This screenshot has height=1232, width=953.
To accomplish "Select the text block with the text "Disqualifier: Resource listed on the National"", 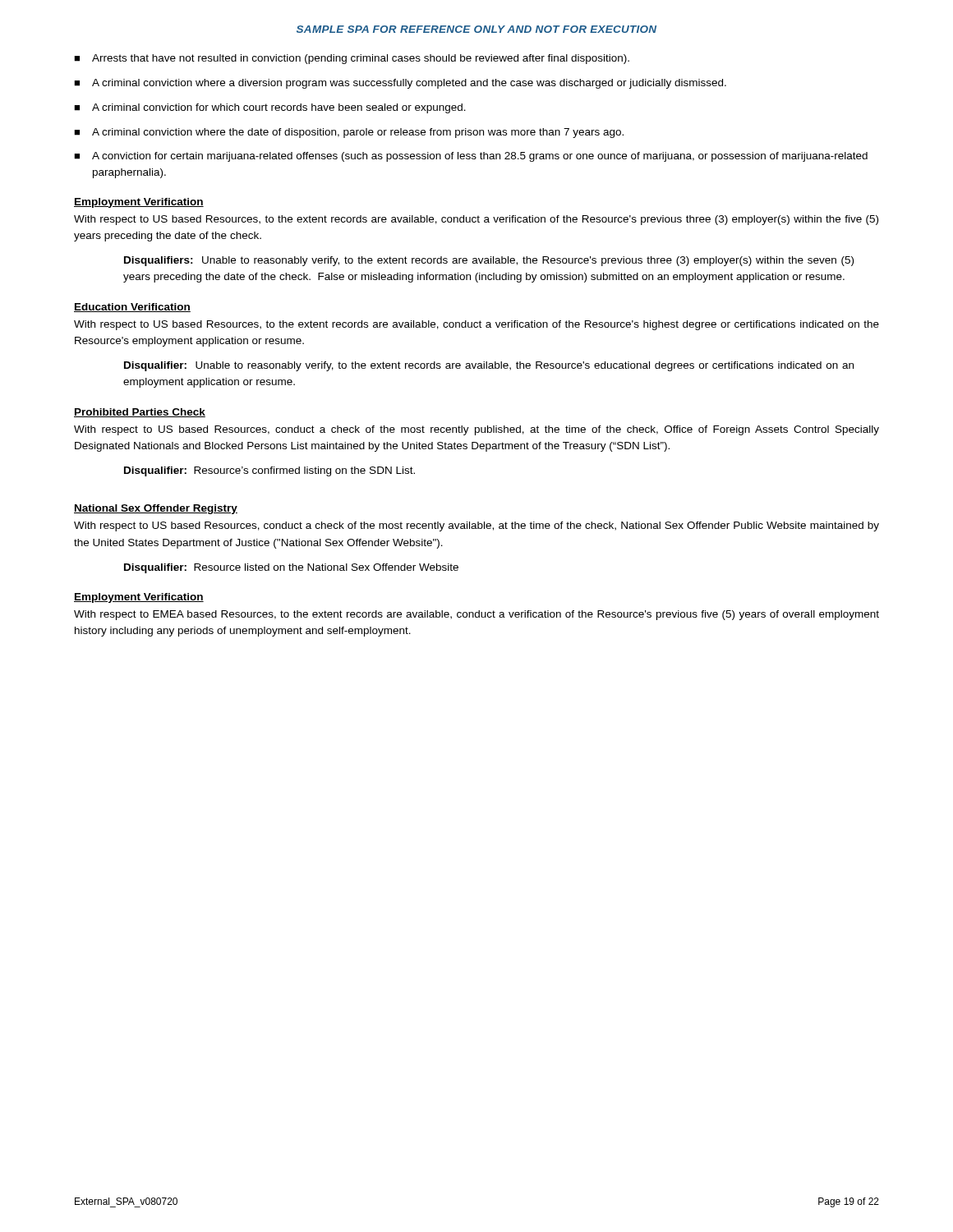I will (291, 567).
